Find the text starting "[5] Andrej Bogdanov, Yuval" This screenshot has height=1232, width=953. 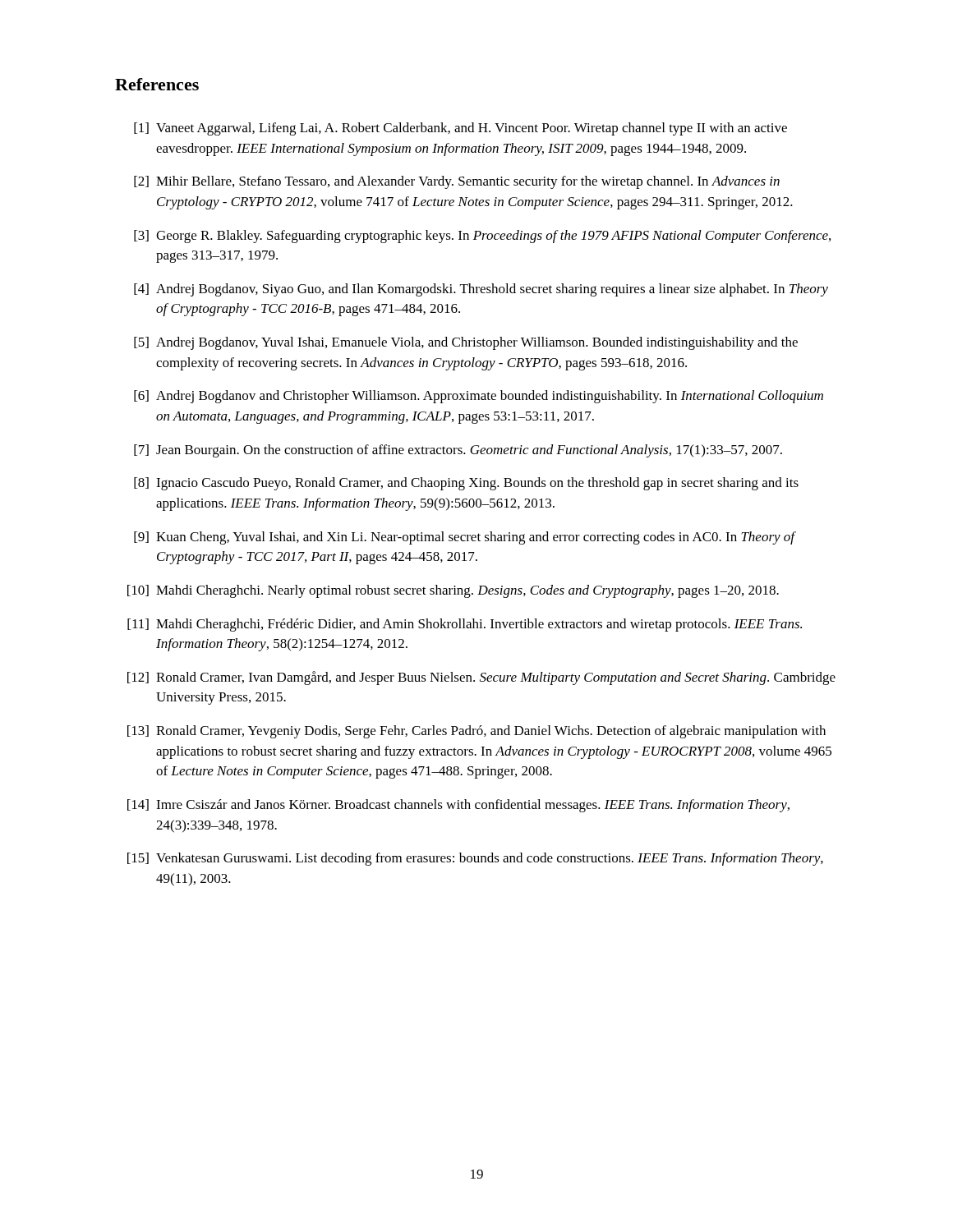pos(476,353)
